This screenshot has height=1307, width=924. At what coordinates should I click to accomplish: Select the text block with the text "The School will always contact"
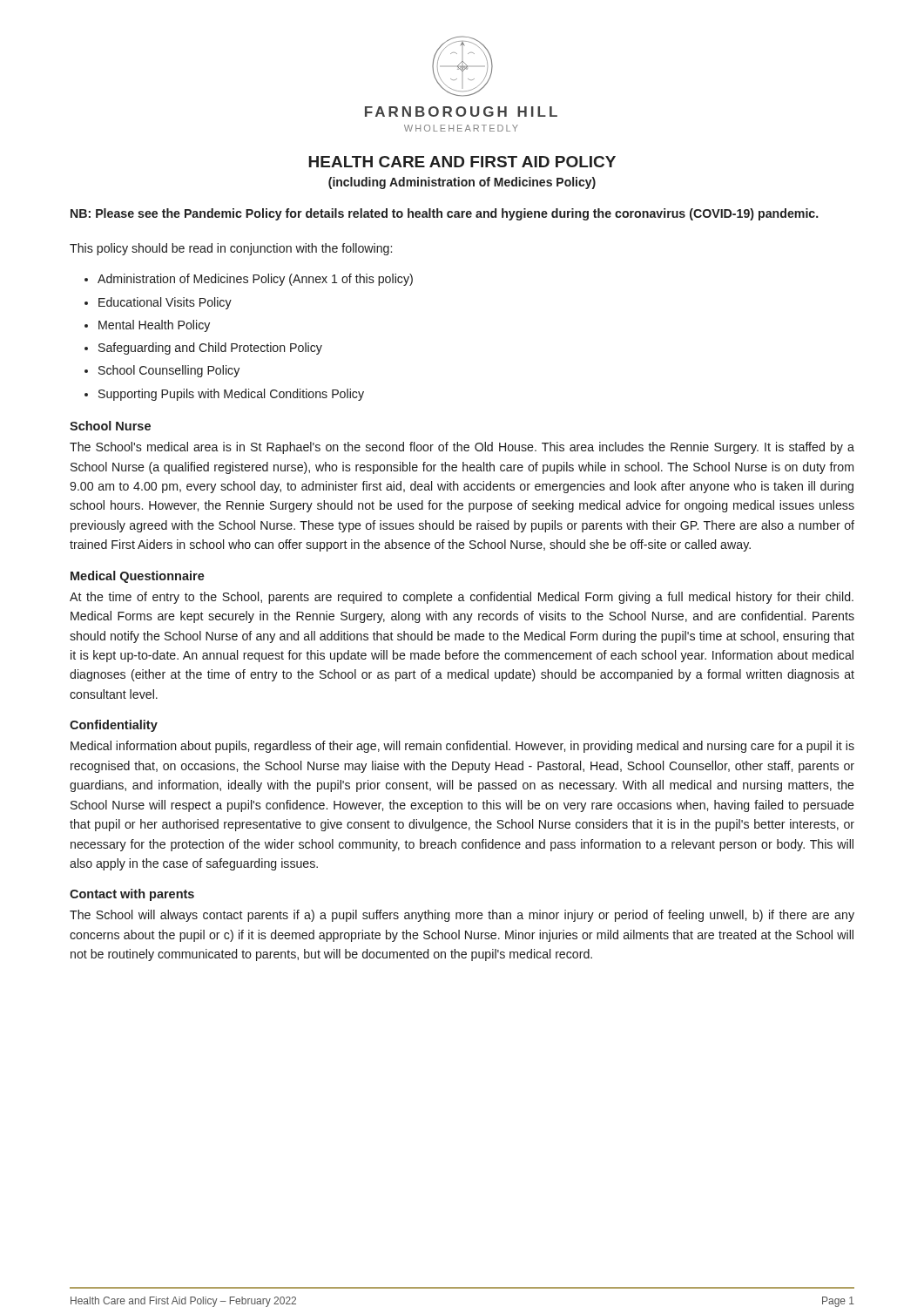coord(462,935)
